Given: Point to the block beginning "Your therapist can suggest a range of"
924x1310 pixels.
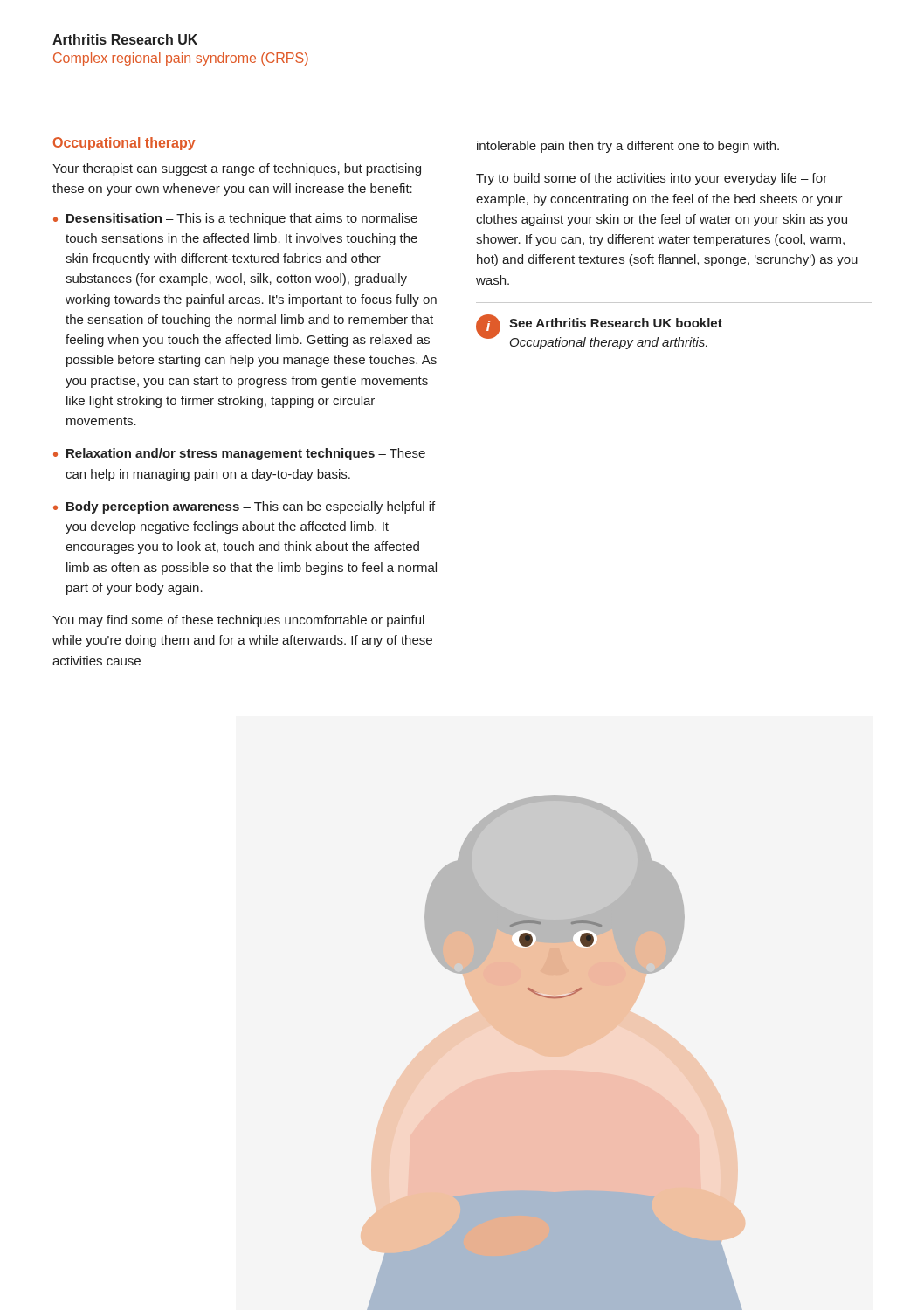Looking at the screenshot, I should 237,178.
